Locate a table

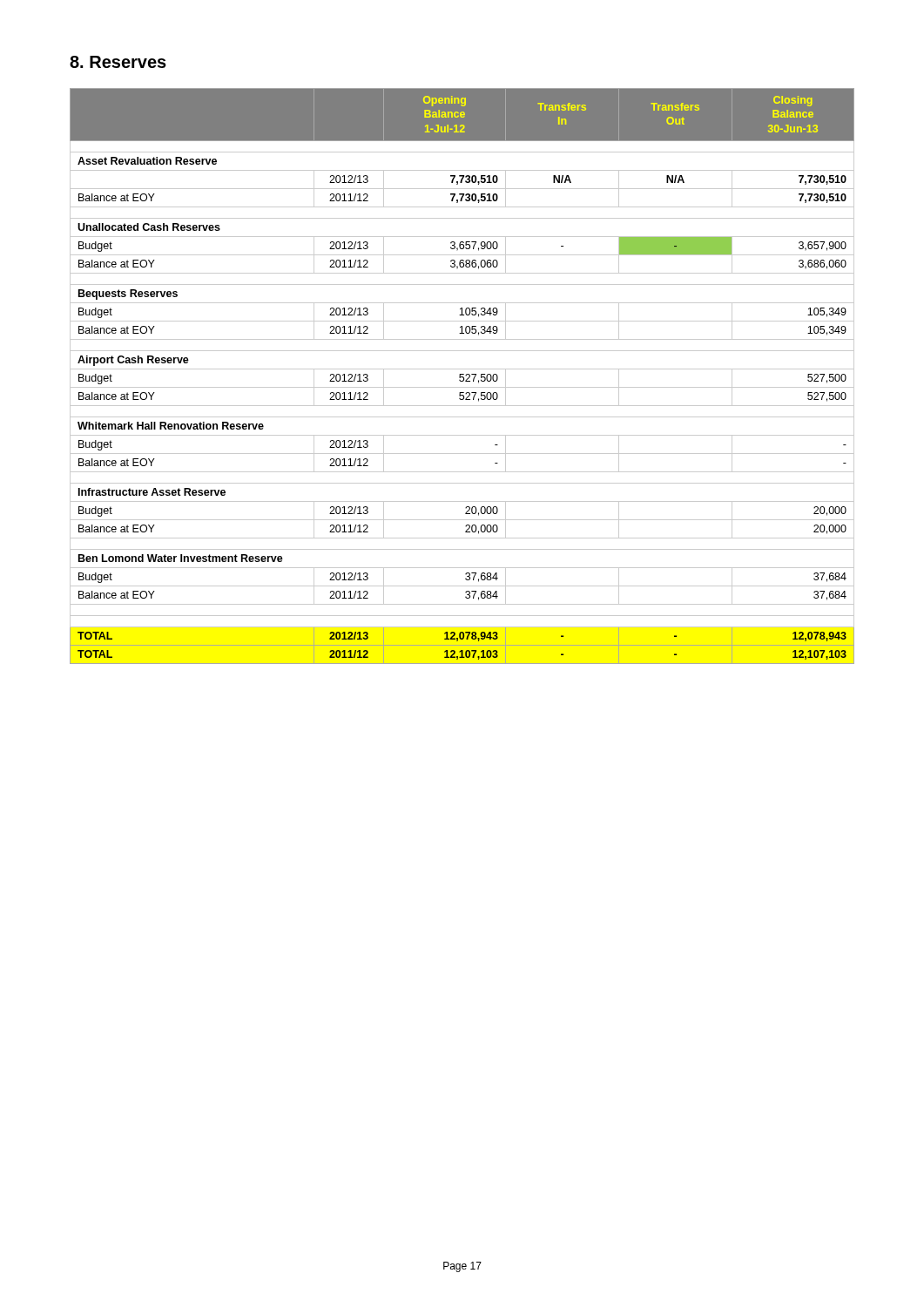462,376
